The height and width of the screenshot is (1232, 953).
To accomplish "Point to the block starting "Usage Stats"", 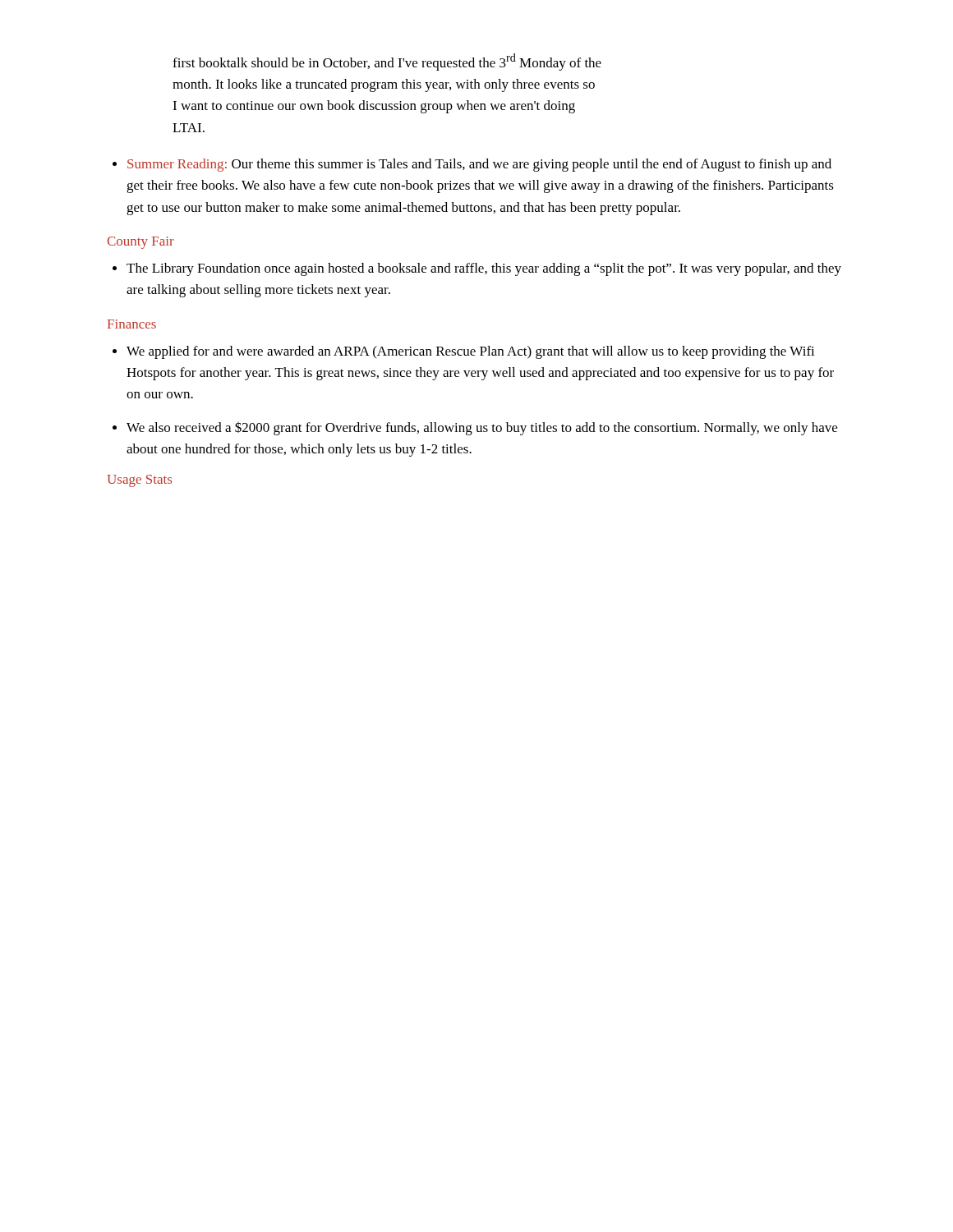I will click(x=140, y=480).
